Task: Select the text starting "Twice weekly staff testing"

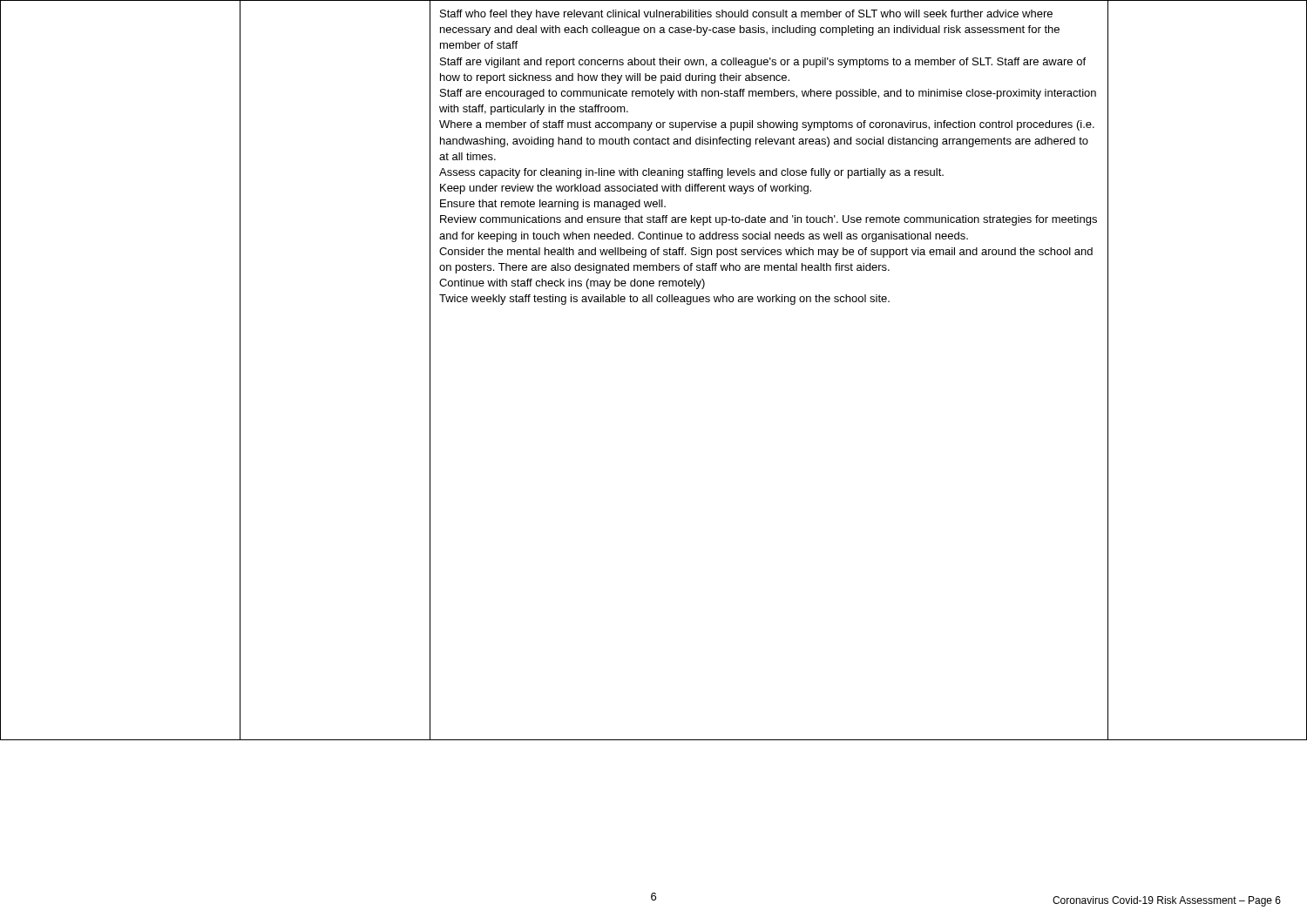Action: [x=769, y=299]
